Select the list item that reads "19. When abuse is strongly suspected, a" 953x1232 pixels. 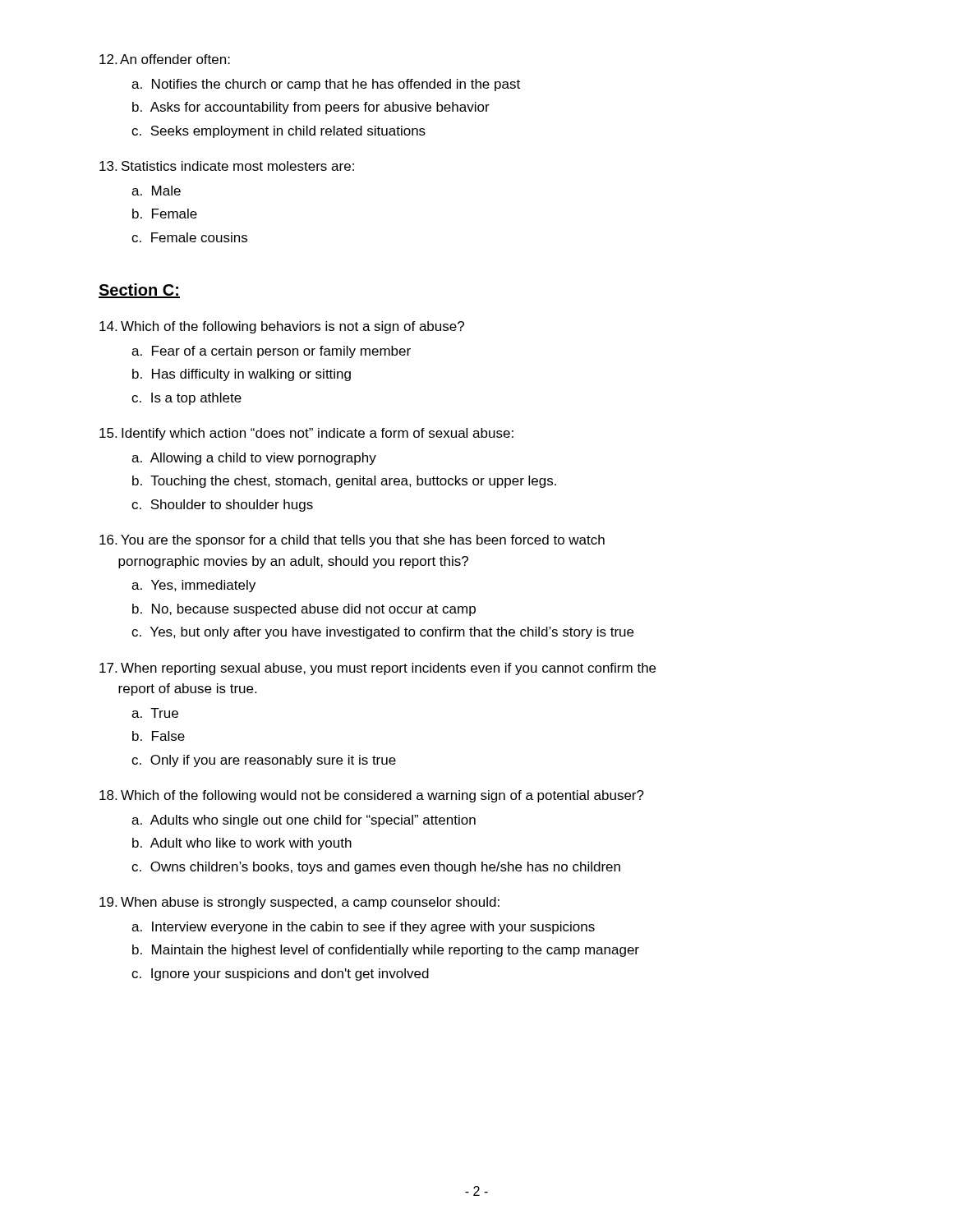pyautogui.click(x=476, y=938)
